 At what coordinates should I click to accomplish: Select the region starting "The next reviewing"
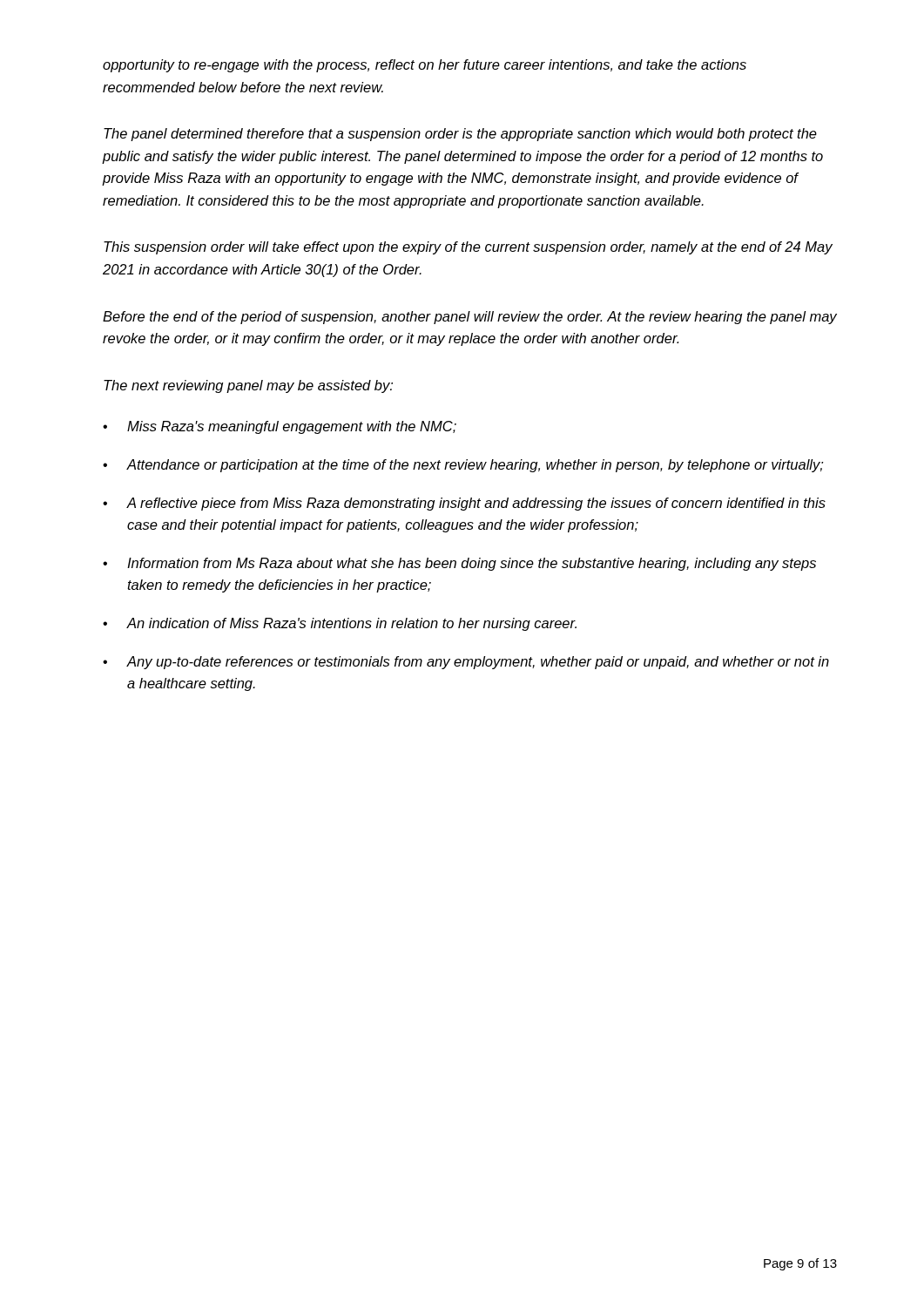248,385
